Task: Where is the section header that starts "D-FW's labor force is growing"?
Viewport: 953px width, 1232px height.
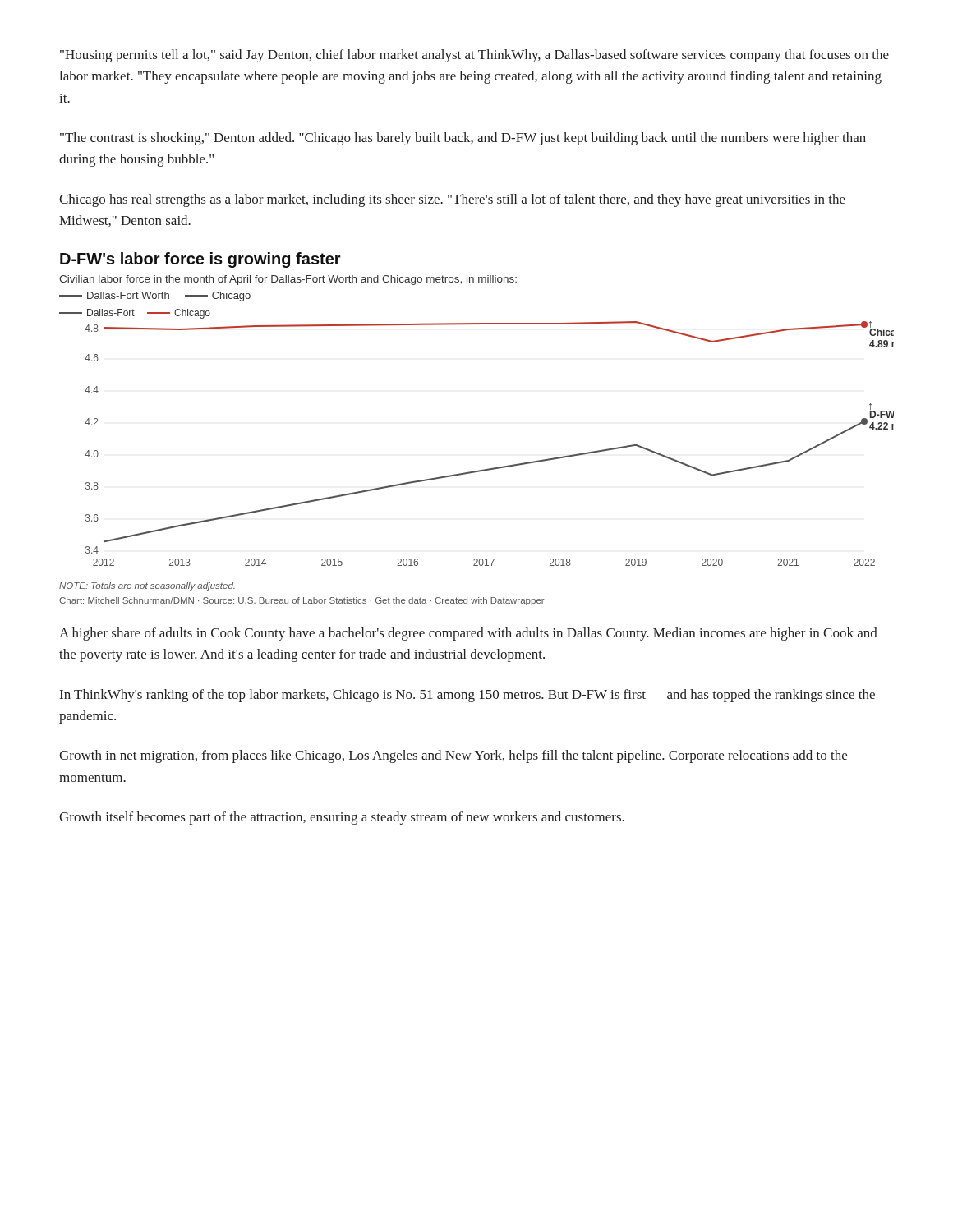Action: point(200,259)
